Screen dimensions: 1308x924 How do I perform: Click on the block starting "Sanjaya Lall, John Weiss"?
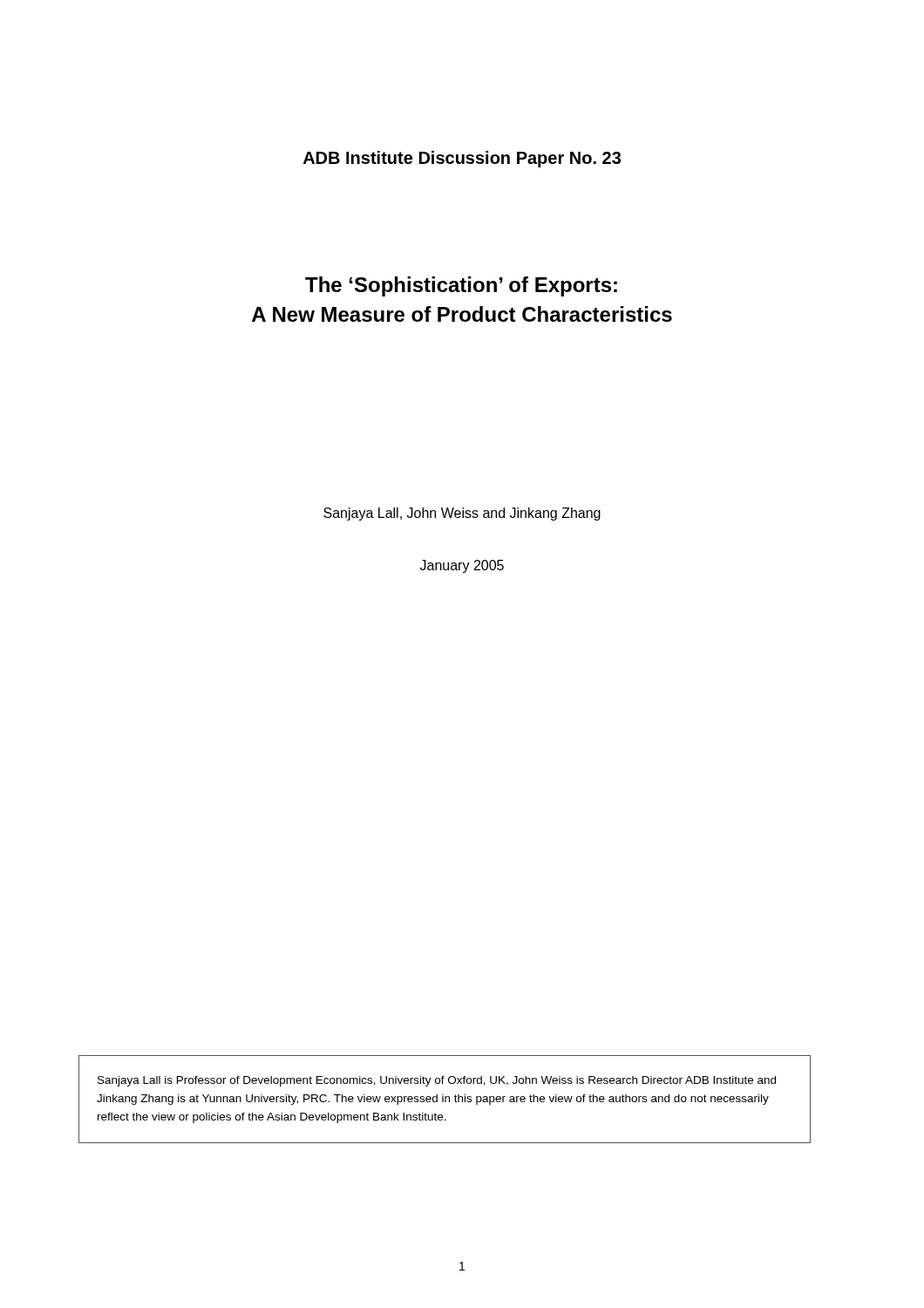[x=462, y=513]
